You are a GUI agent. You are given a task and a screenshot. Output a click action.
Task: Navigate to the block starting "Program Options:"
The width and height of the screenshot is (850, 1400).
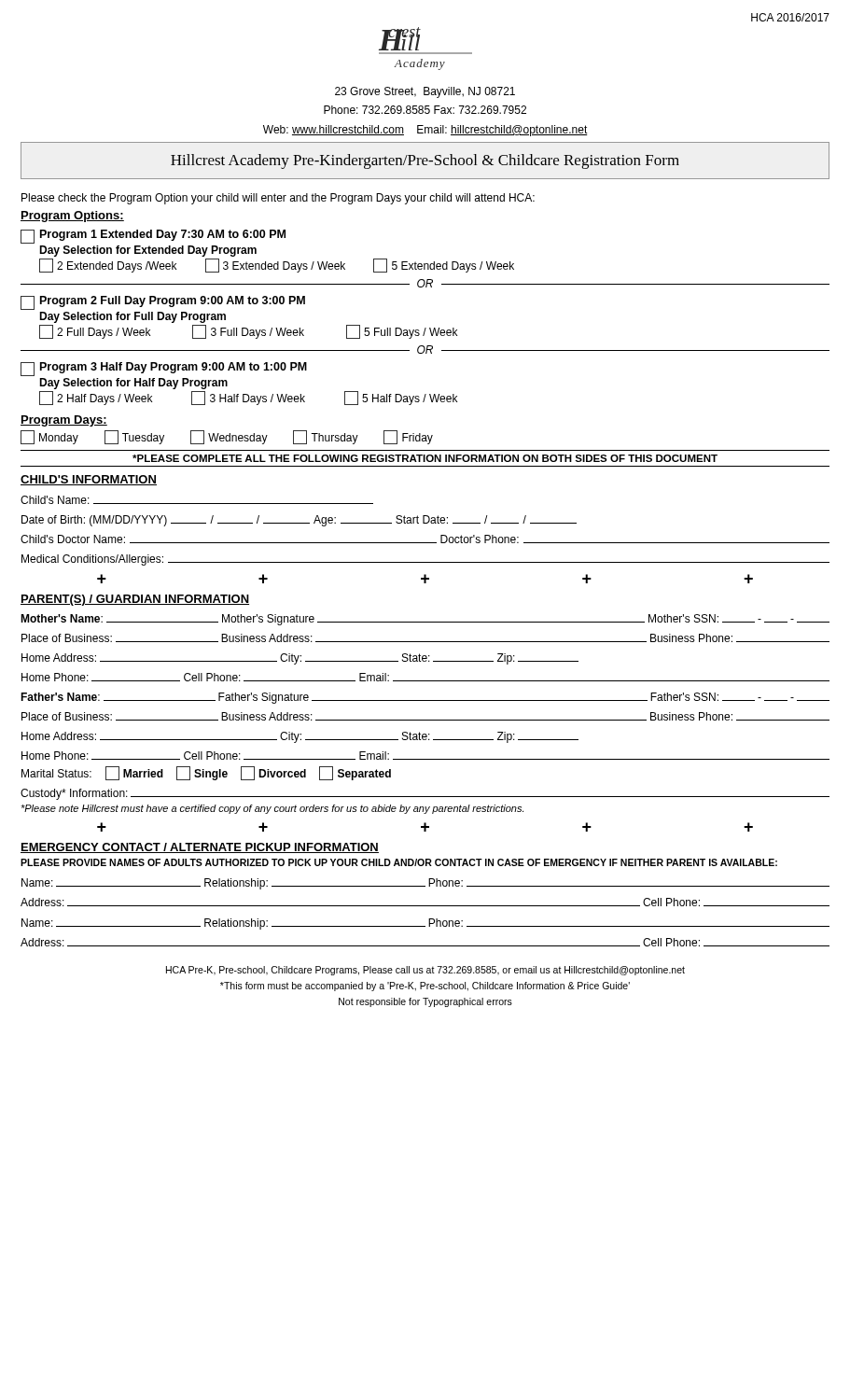pos(72,215)
